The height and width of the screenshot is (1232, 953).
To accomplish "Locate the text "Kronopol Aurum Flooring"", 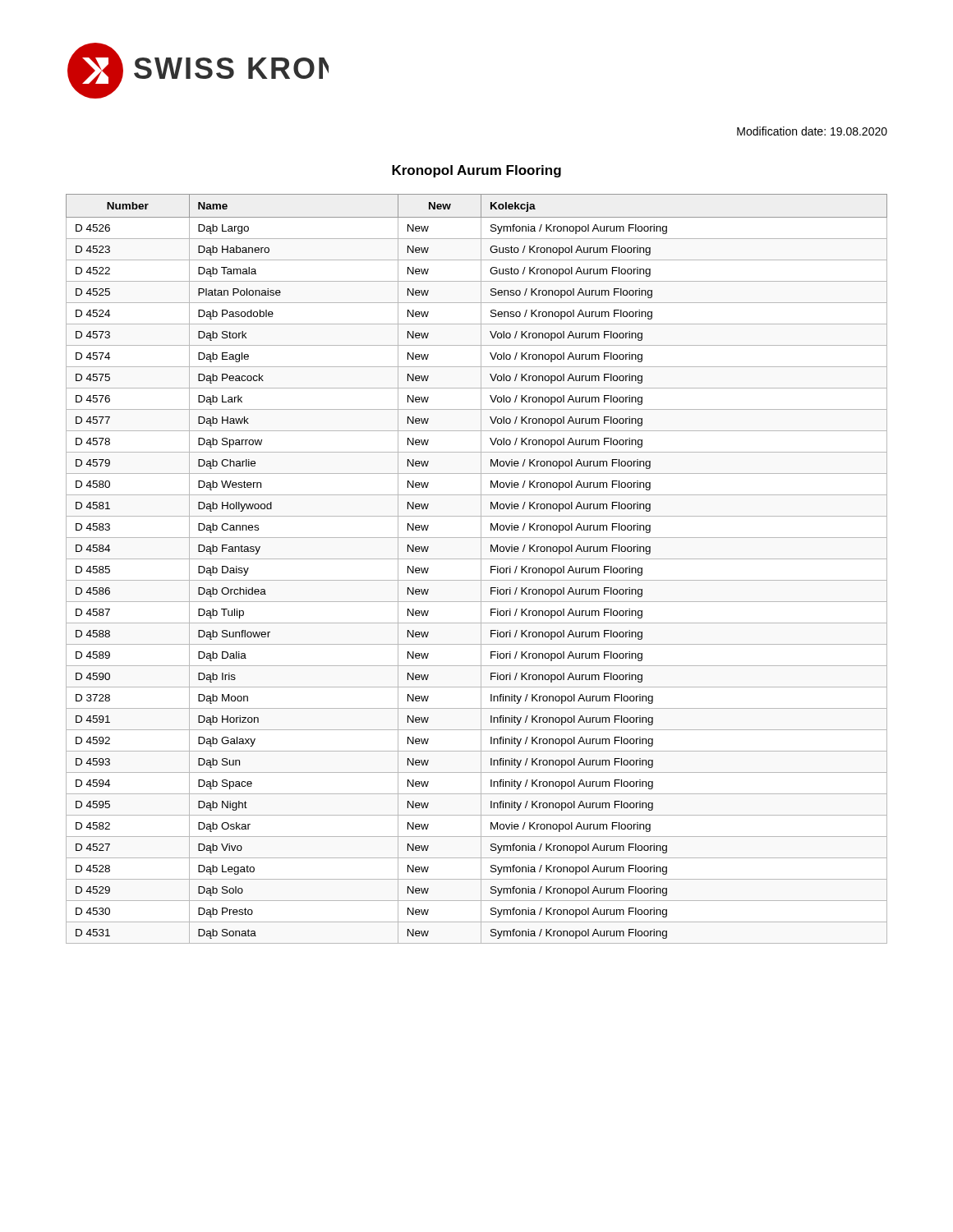I will (x=476, y=170).
